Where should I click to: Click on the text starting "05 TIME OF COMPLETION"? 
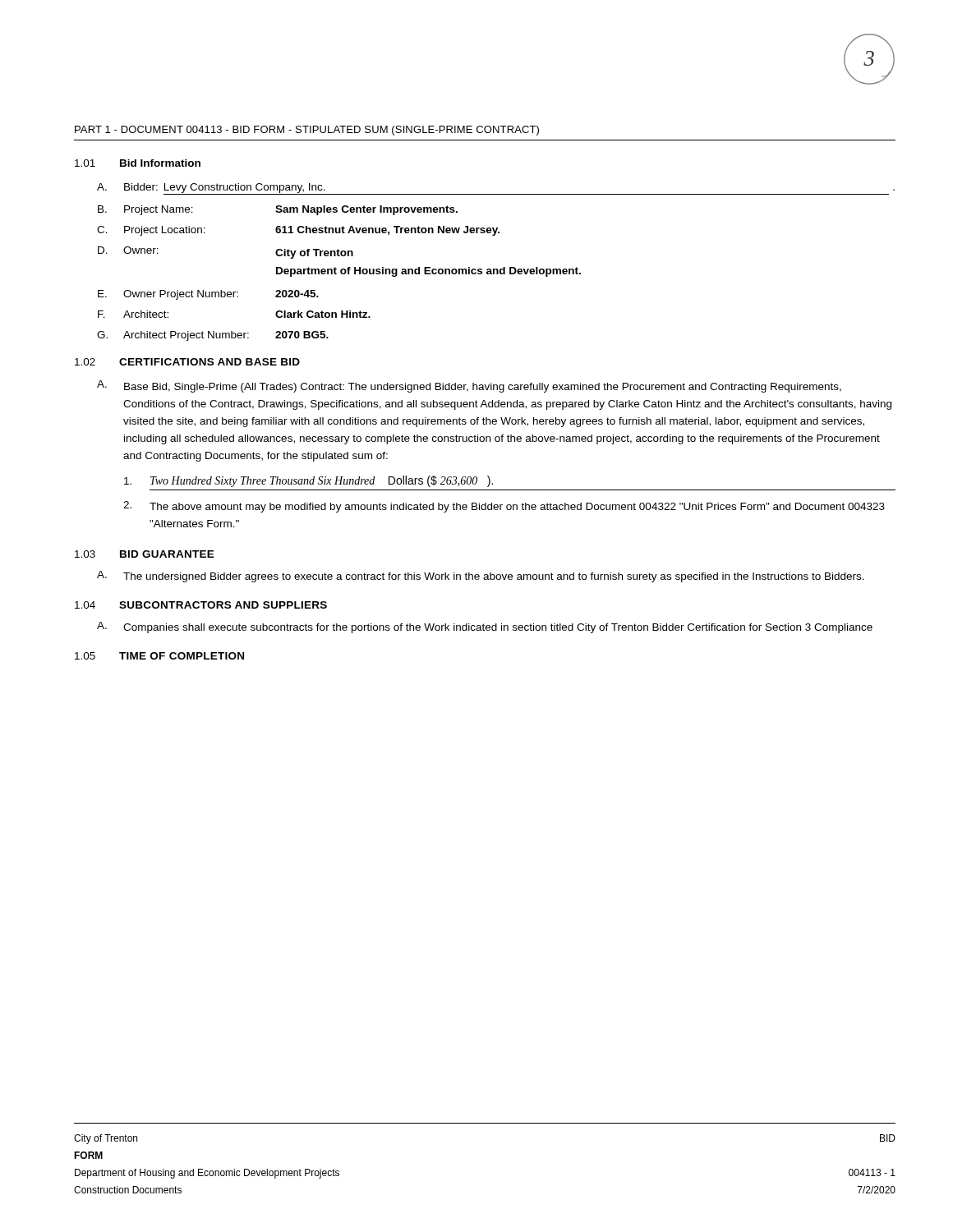tap(160, 656)
